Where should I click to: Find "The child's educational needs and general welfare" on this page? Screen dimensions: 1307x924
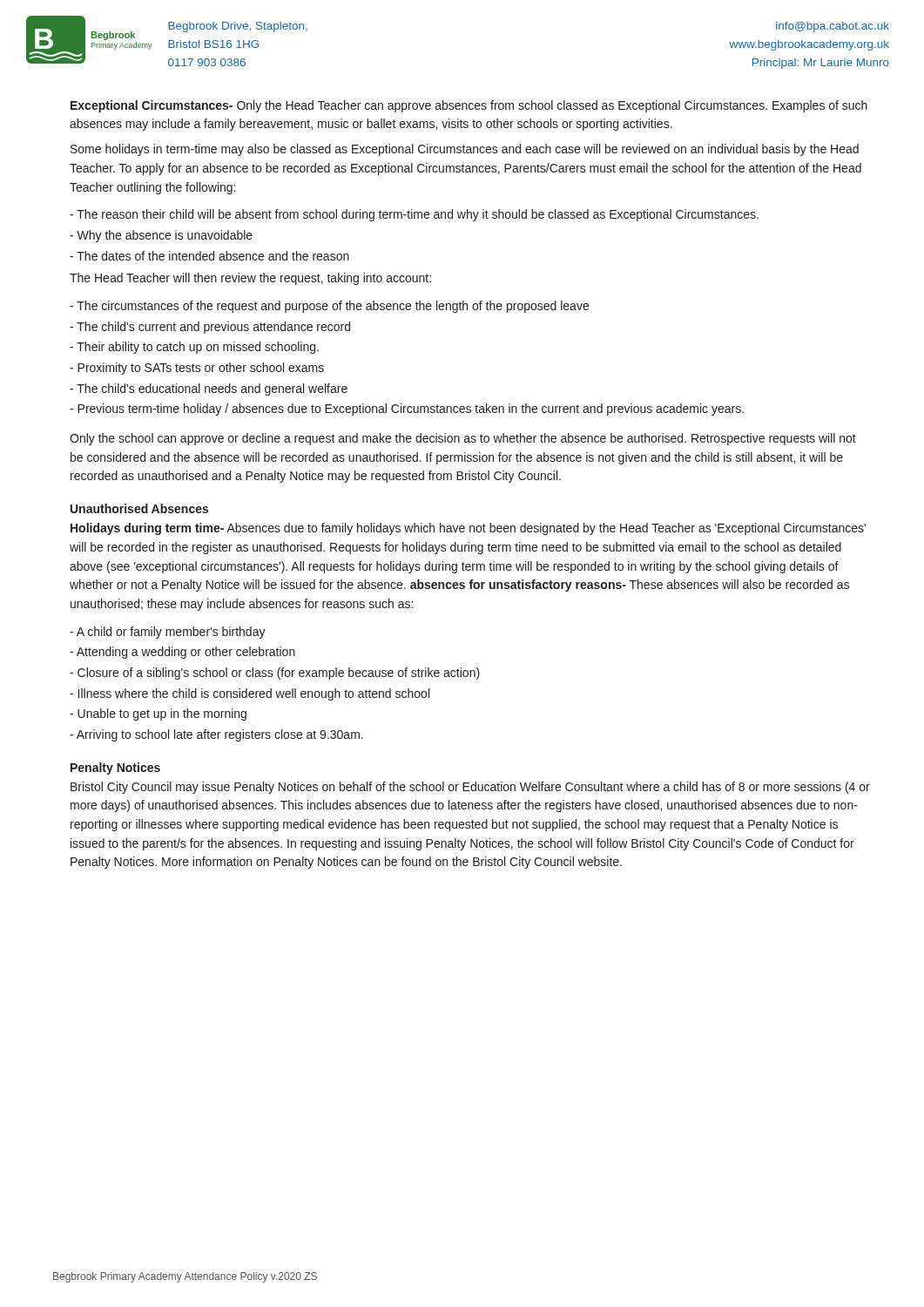tap(209, 388)
